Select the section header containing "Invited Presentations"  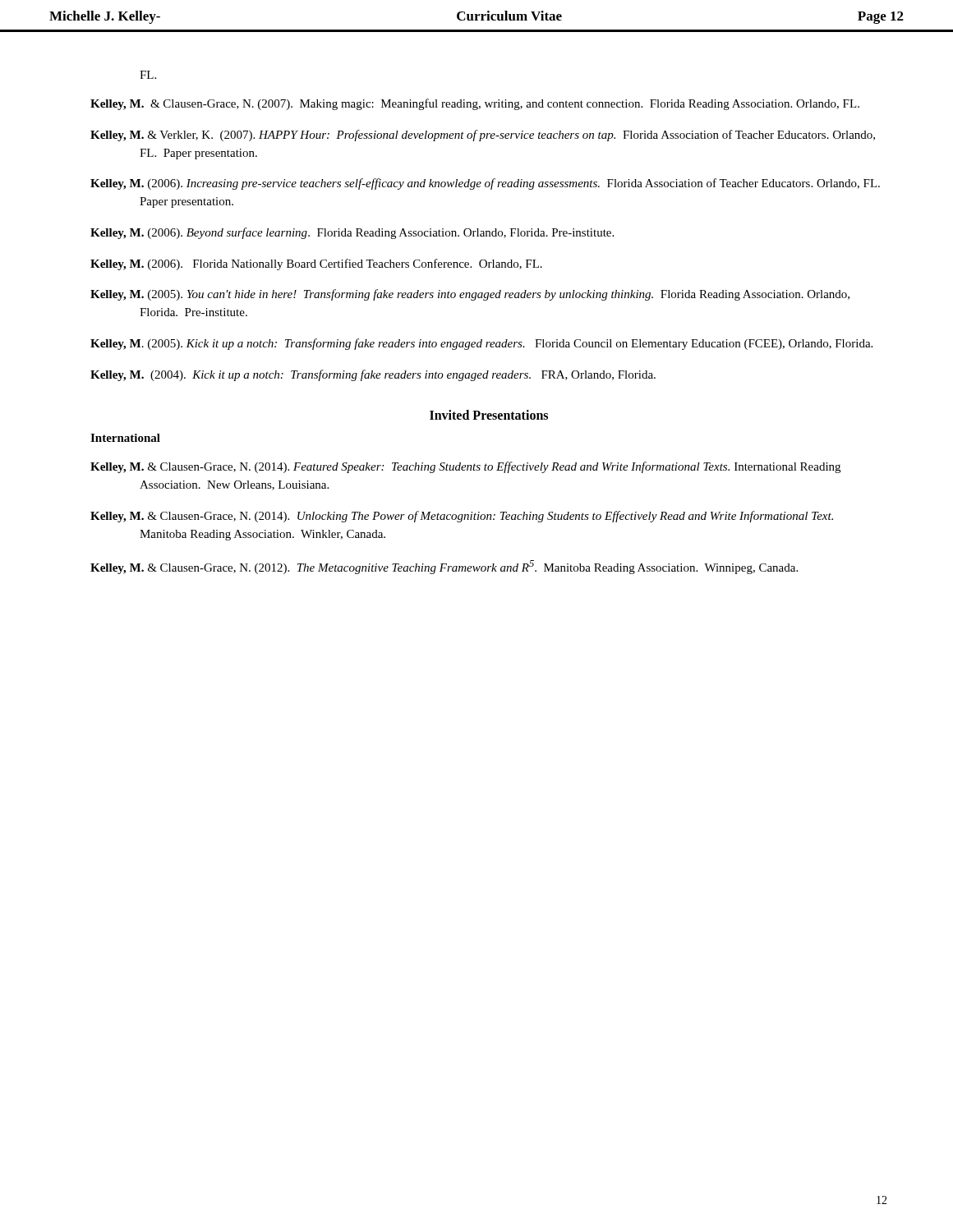coord(489,415)
